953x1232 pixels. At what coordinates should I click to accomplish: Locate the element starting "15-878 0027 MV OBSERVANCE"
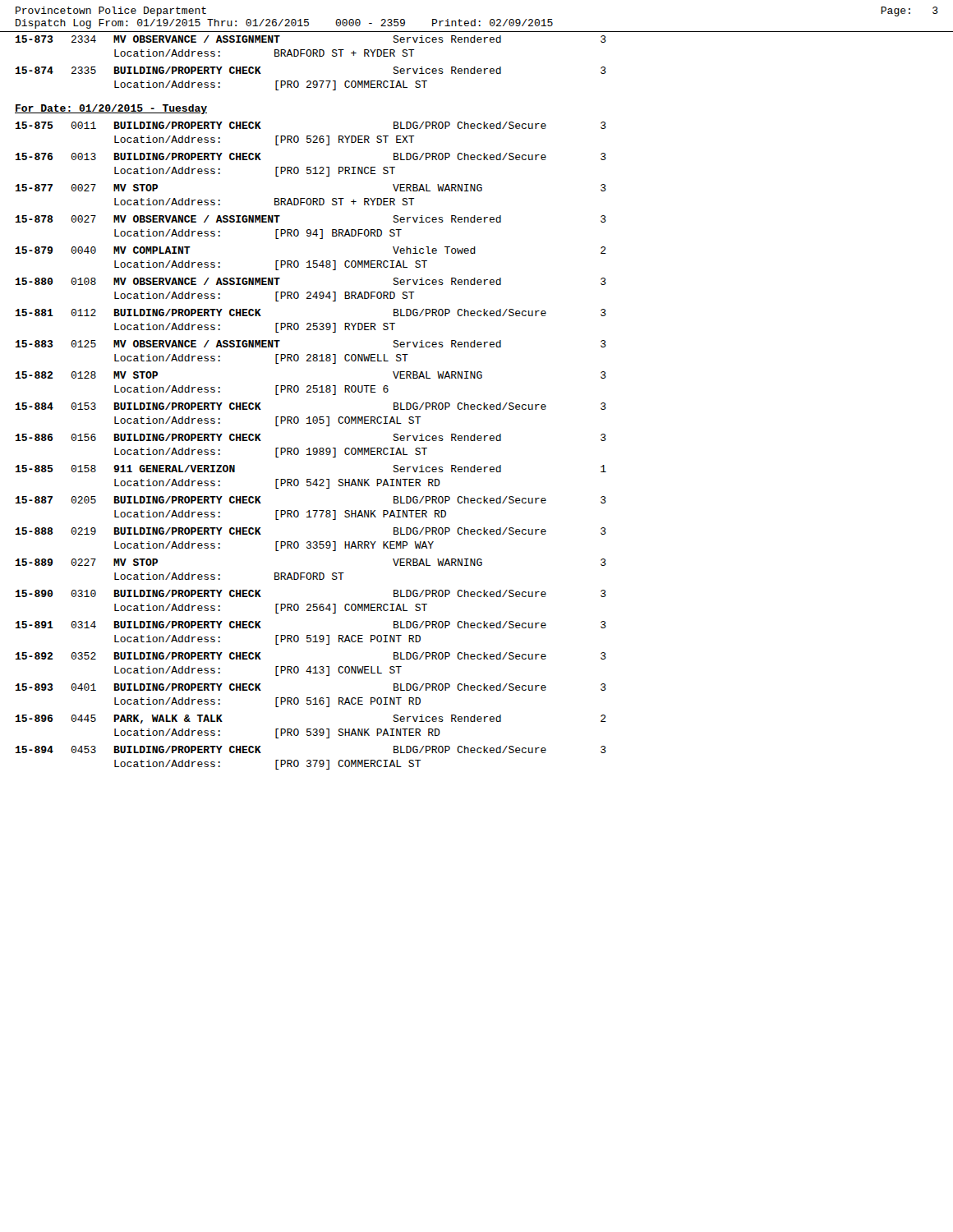(476, 227)
